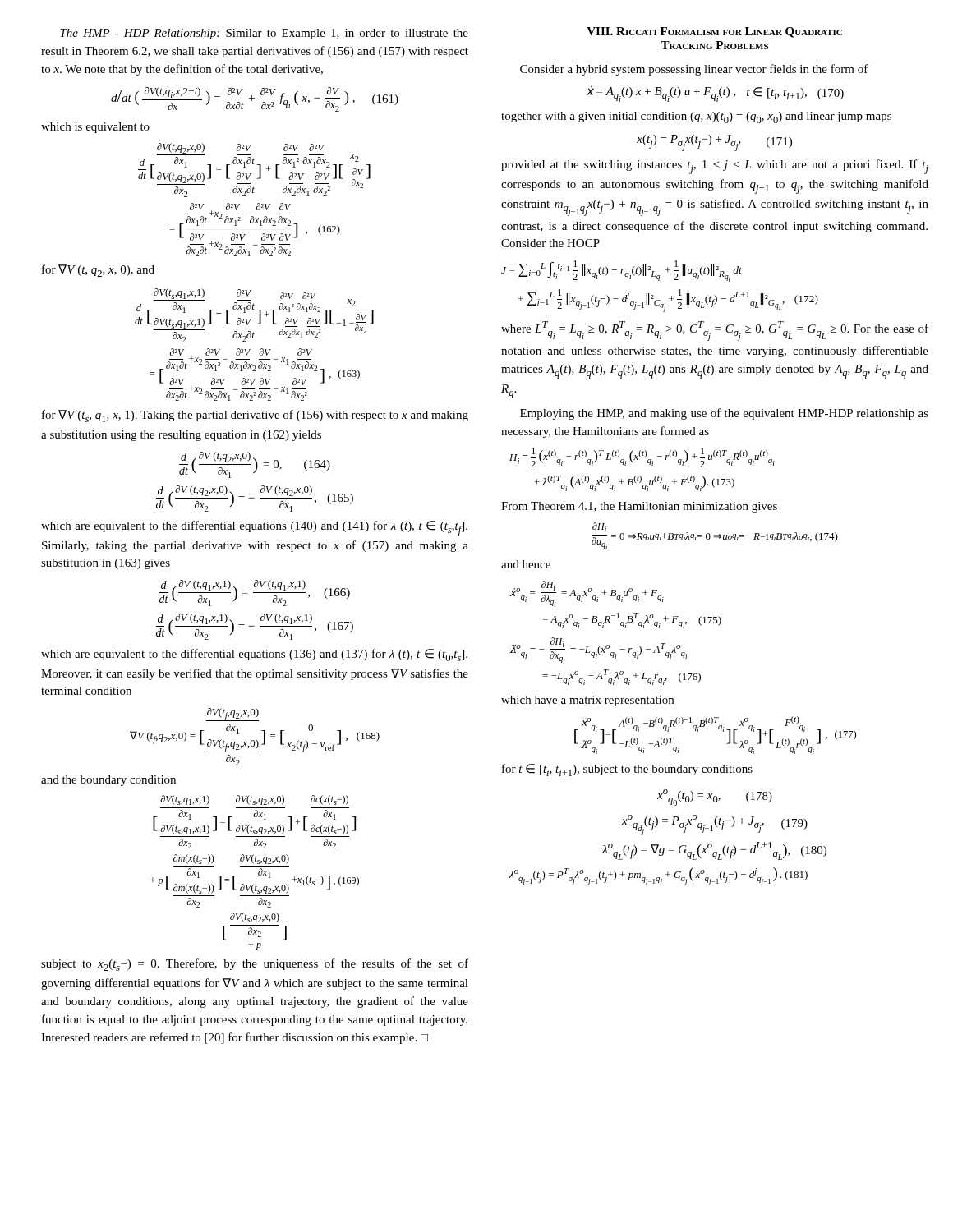Point to the block starting "Consider a hybrid system"
The width and height of the screenshot is (953, 1232).
[x=715, y=70]
